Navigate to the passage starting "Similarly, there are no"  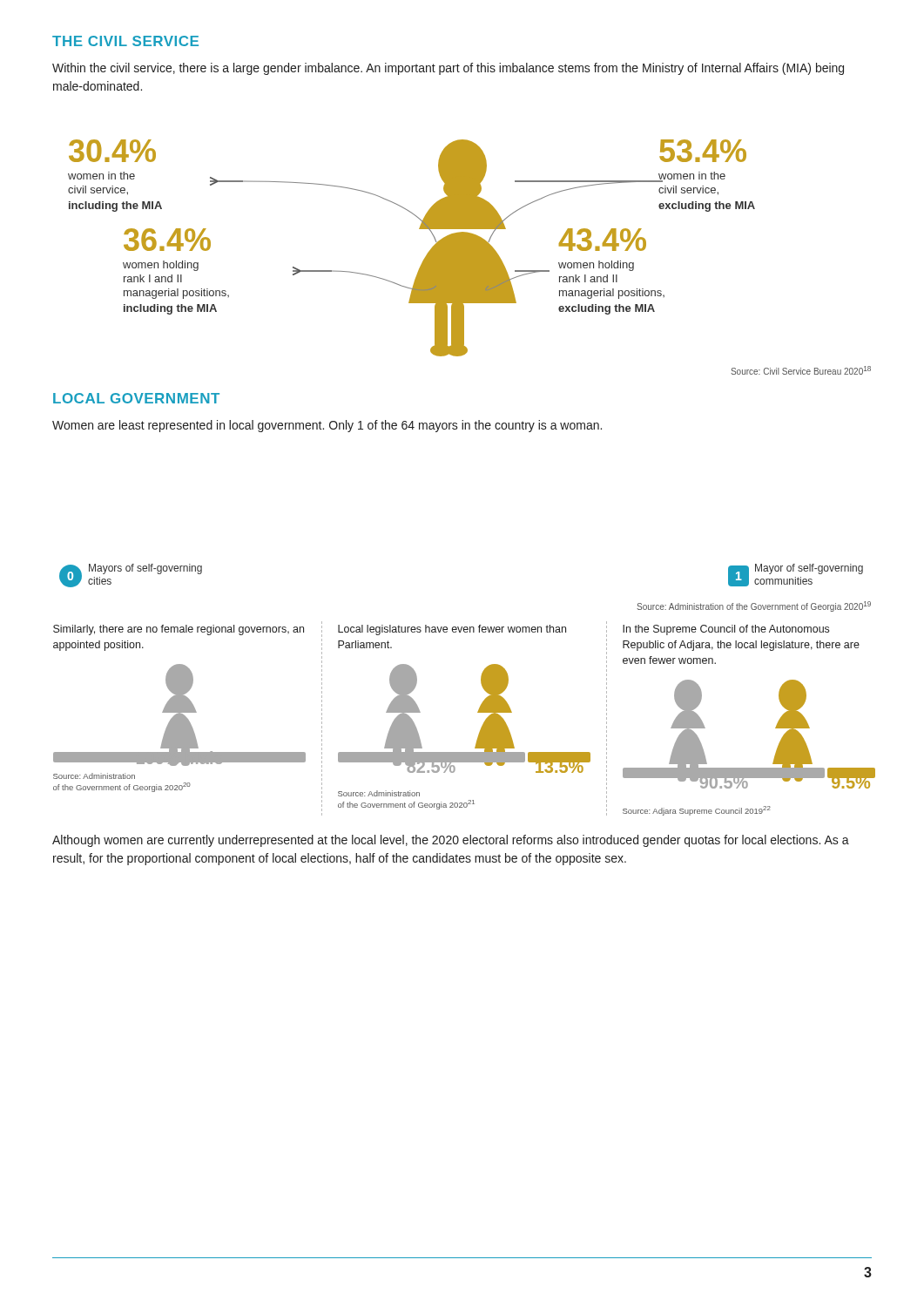[x=179, y=637]
